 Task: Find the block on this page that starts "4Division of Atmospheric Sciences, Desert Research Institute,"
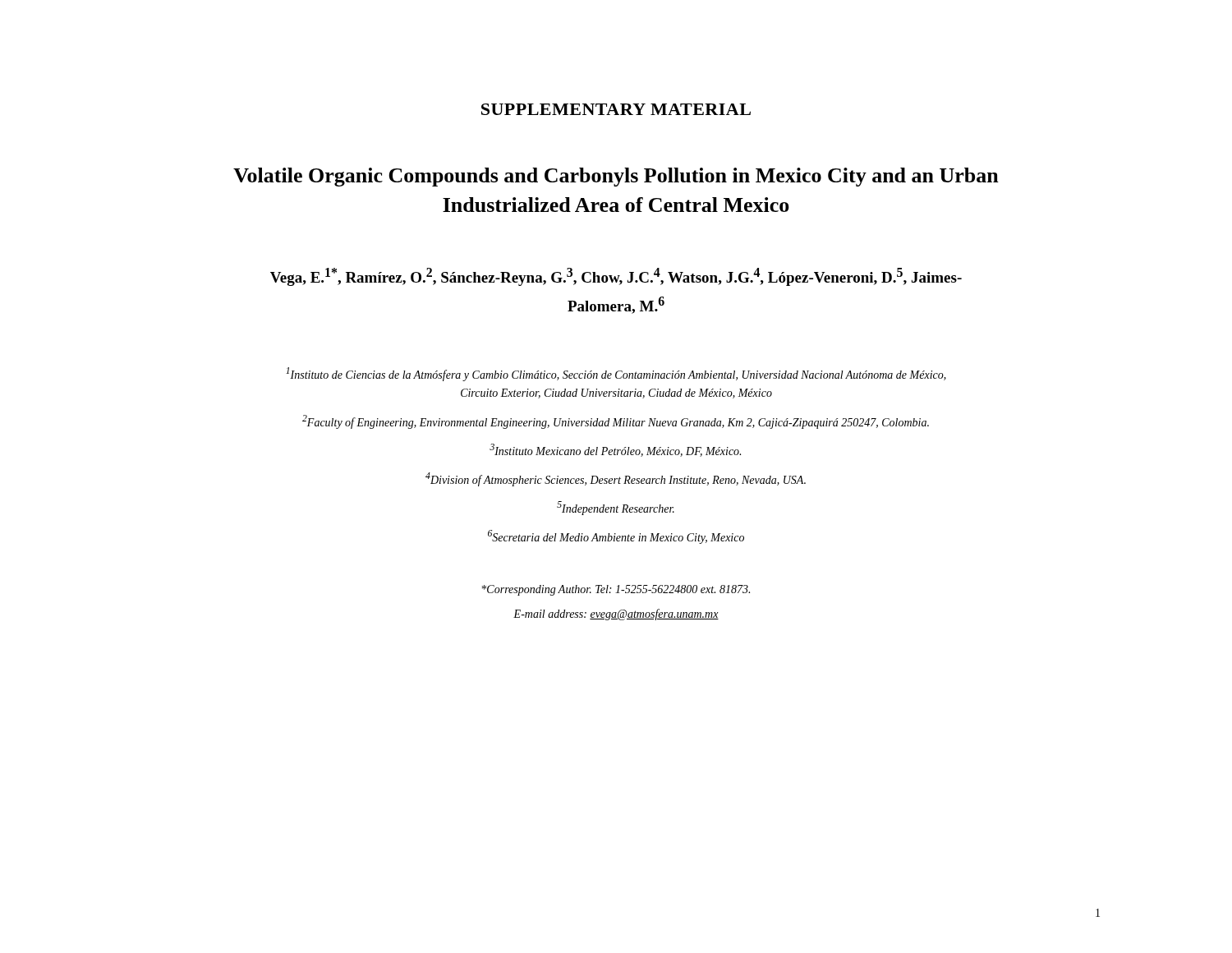616,478
